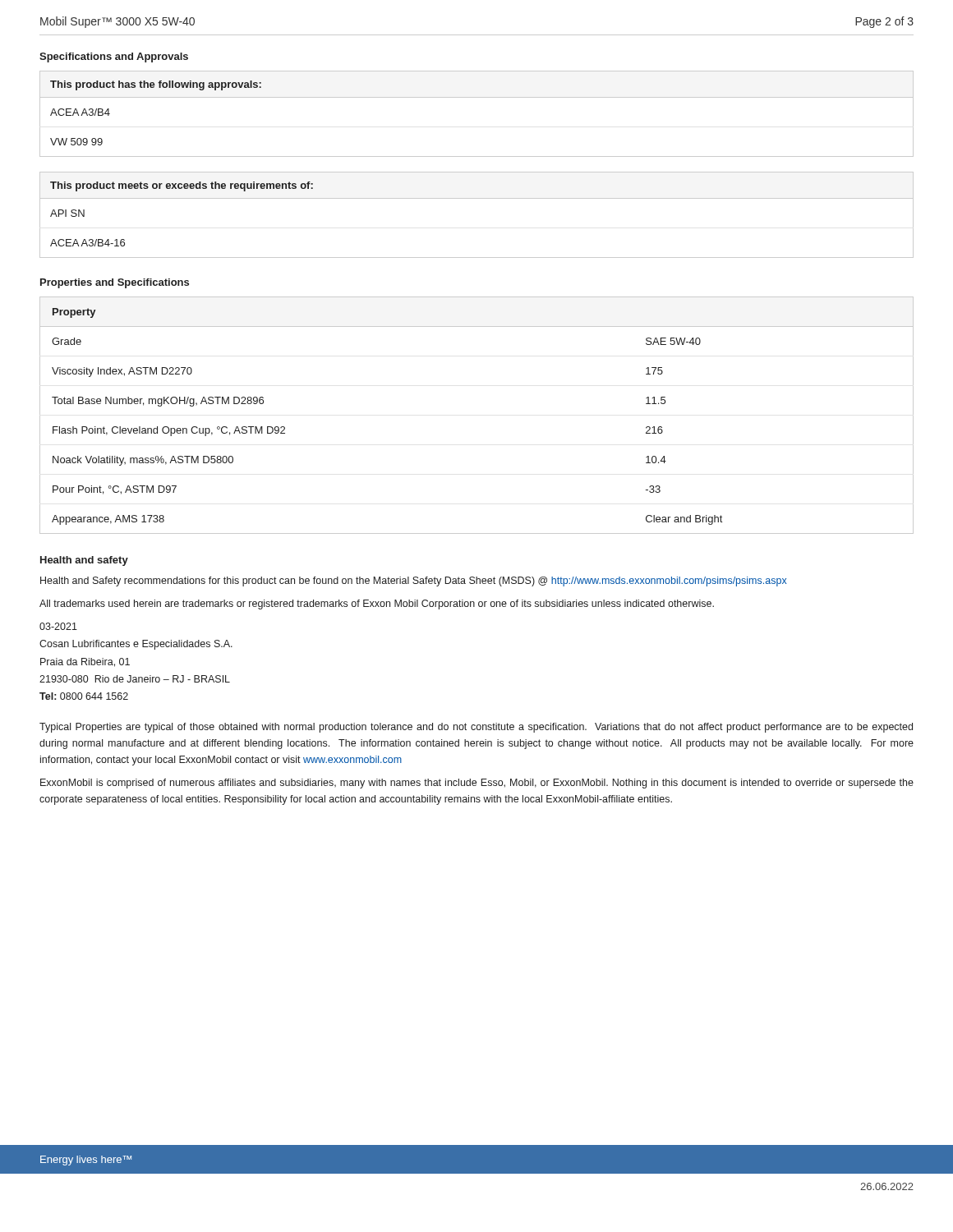Viewport: 953px width, 1232px height.
Task: Locate the text block containing "Typical Properties are typical of those"
Action: (476, 744)
